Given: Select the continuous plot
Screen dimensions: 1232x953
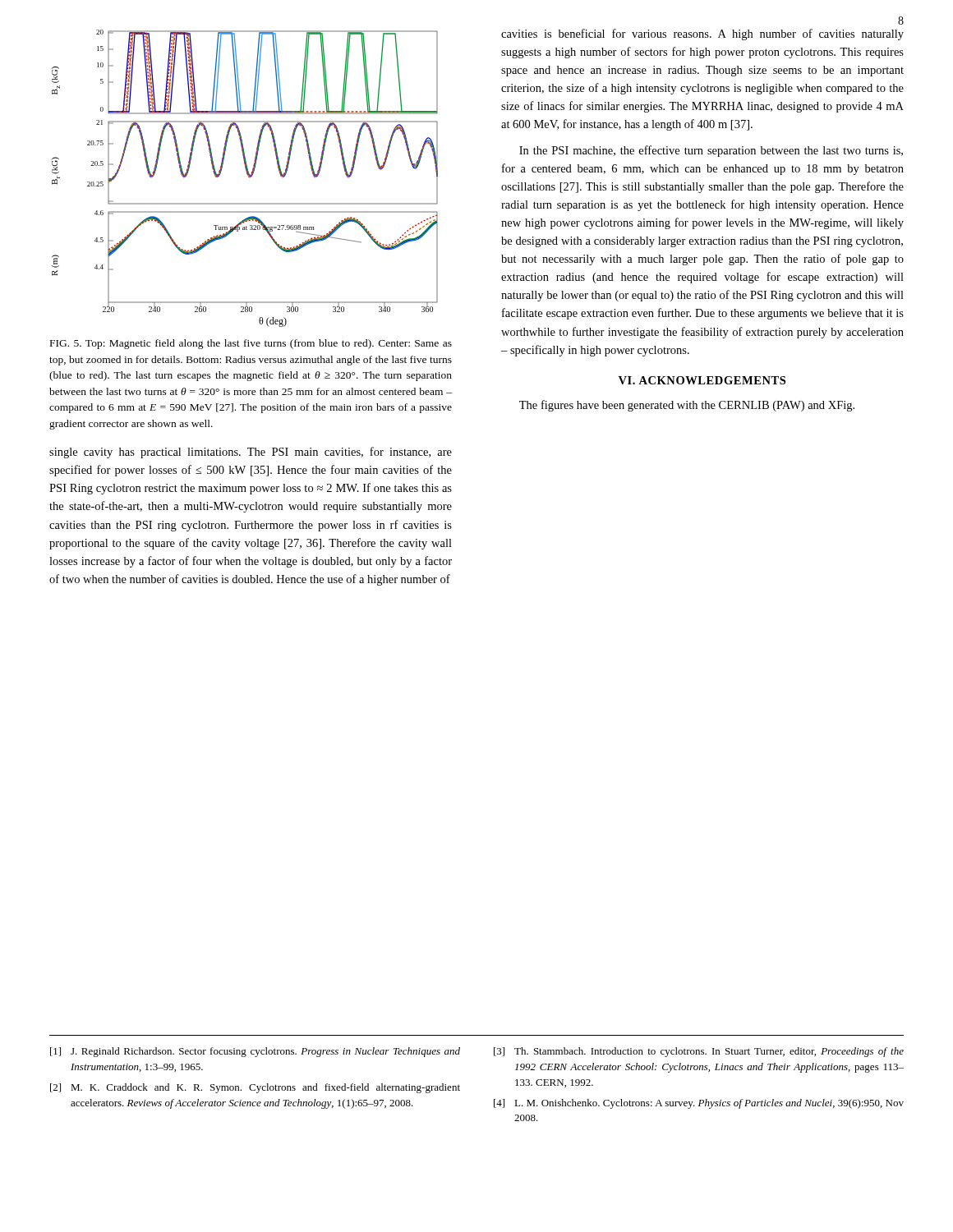Looking at the screenshot, I should point(251,177).
